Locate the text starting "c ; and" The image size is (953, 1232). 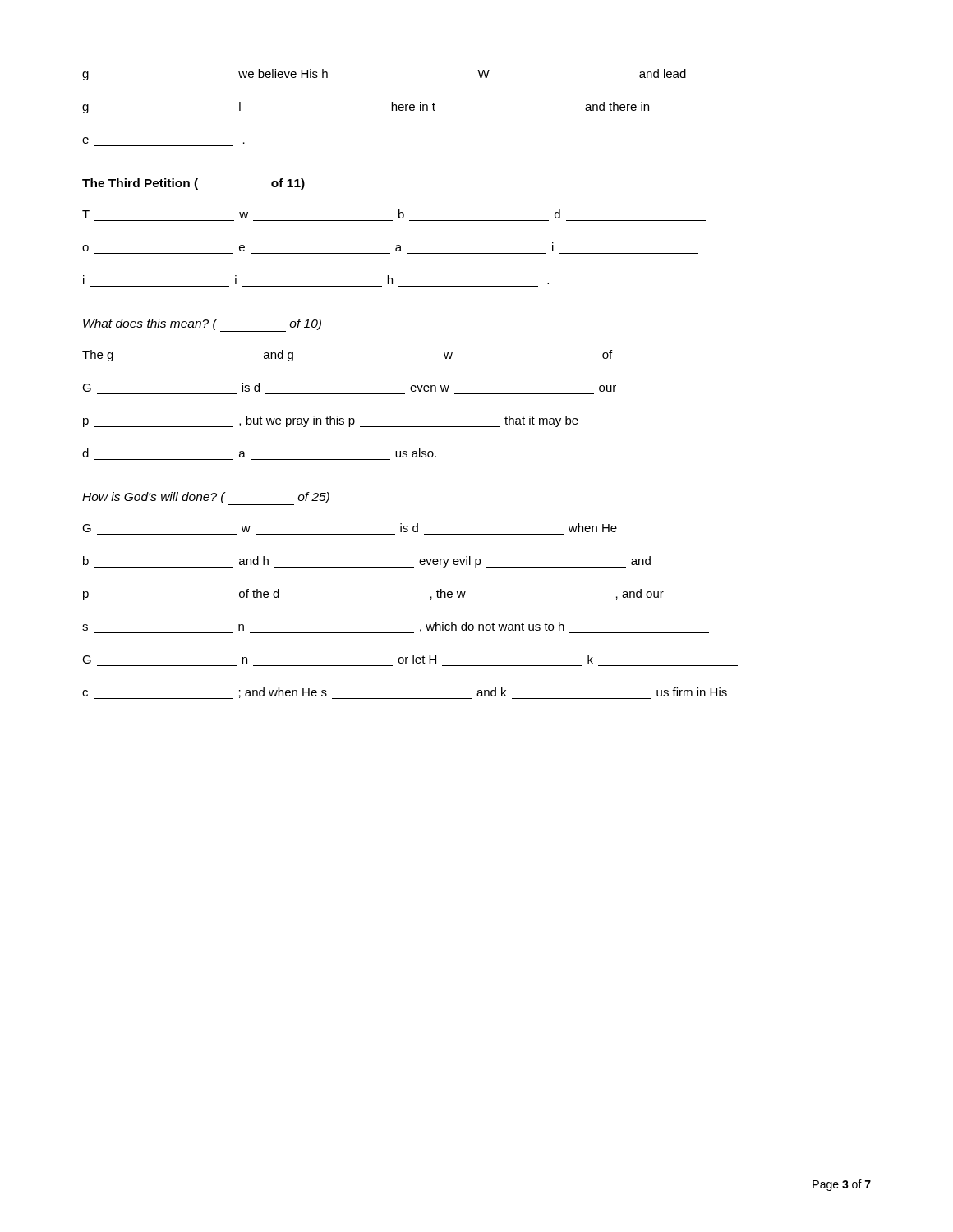[x=405, y=692]
